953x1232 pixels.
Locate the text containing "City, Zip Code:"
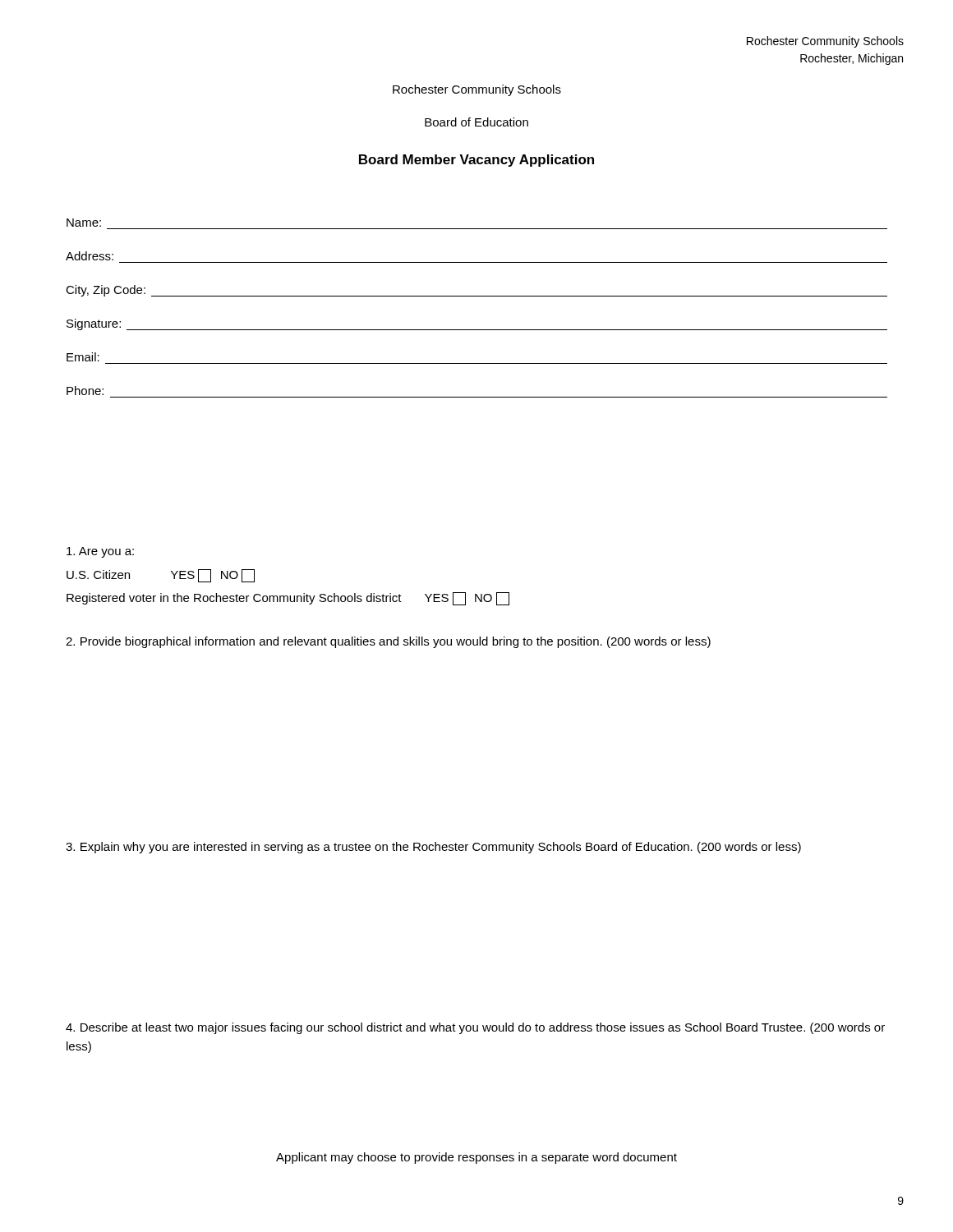476,289
